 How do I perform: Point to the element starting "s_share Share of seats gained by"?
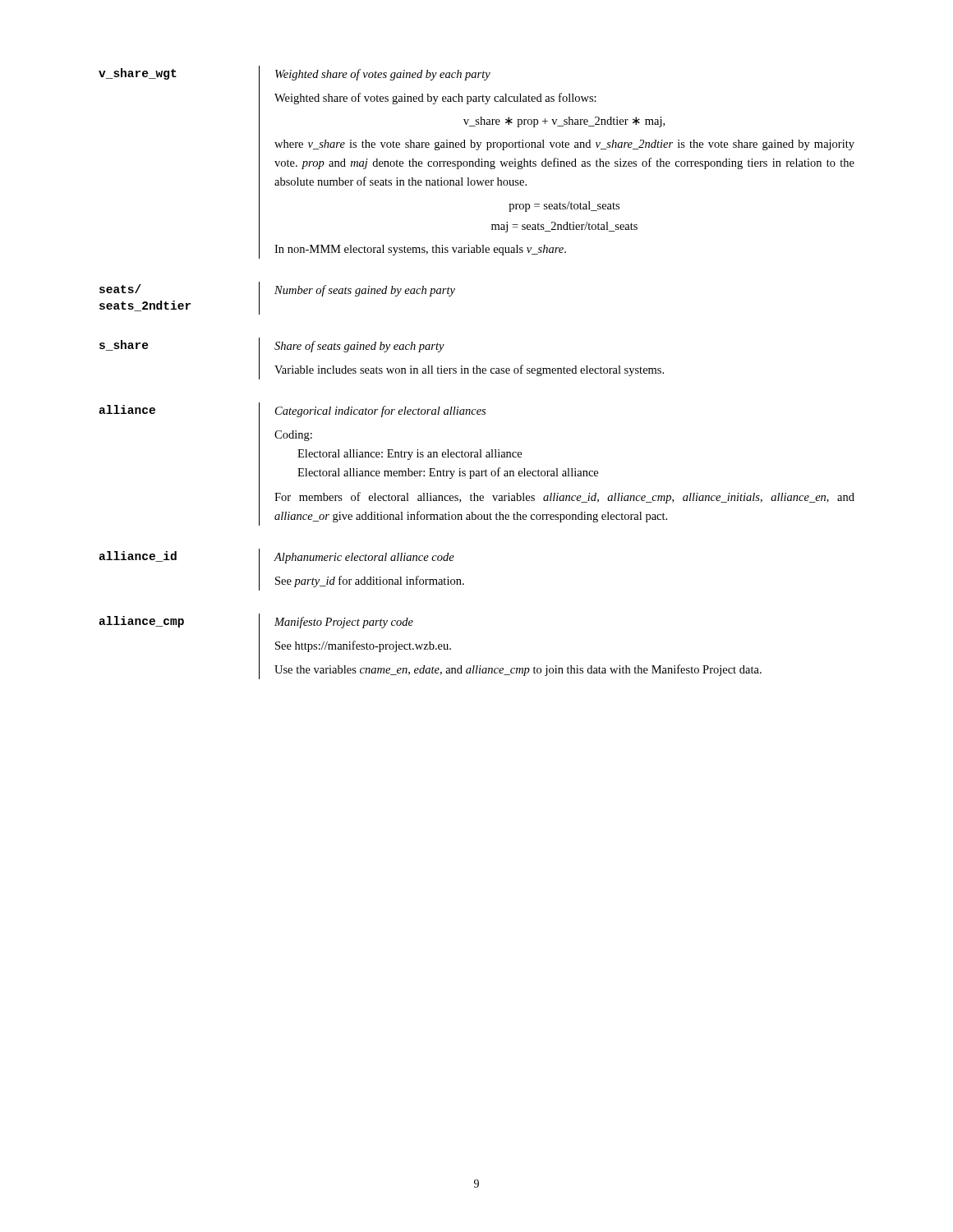pos(476,359)
